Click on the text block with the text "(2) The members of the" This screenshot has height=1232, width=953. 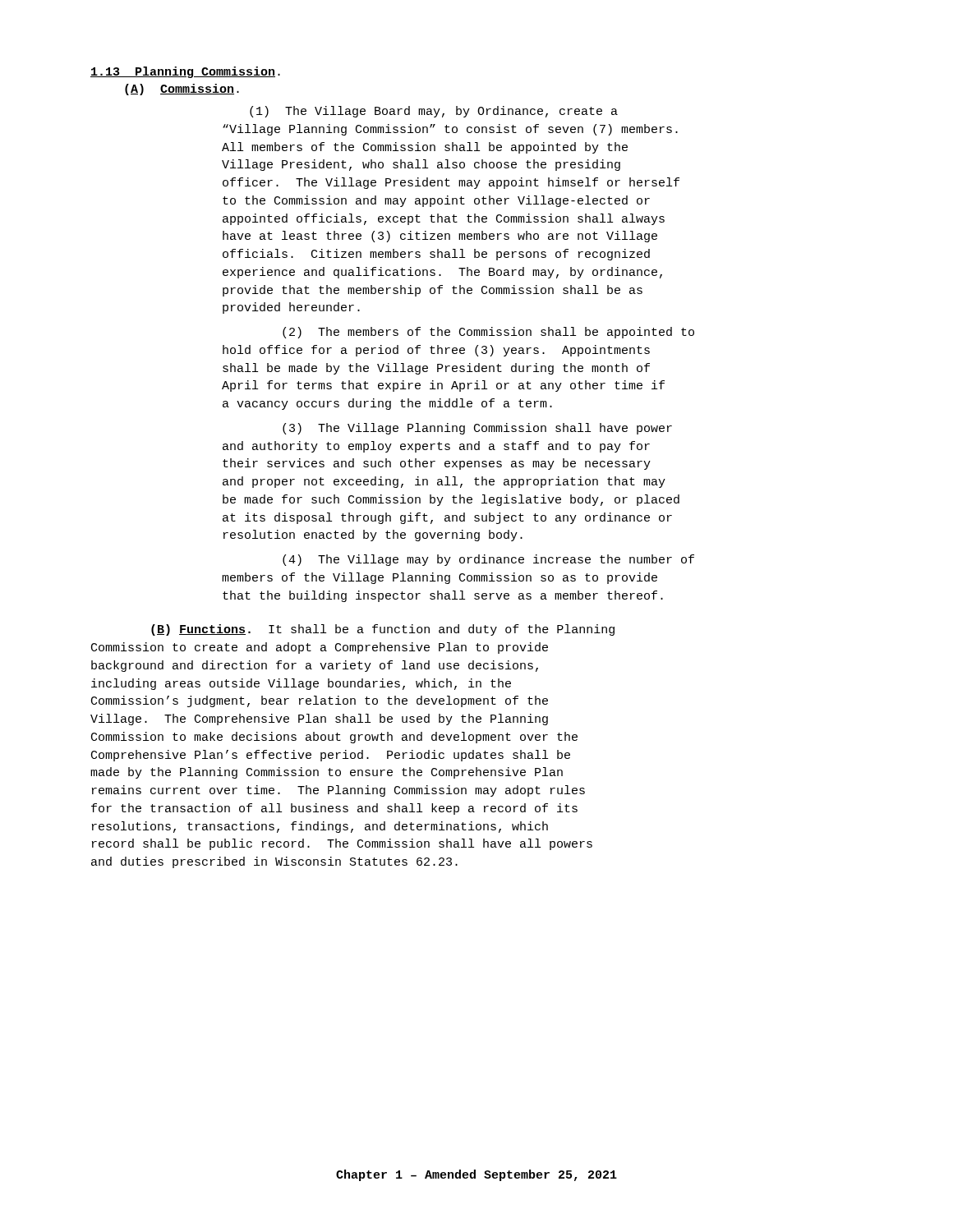point(509,369)
